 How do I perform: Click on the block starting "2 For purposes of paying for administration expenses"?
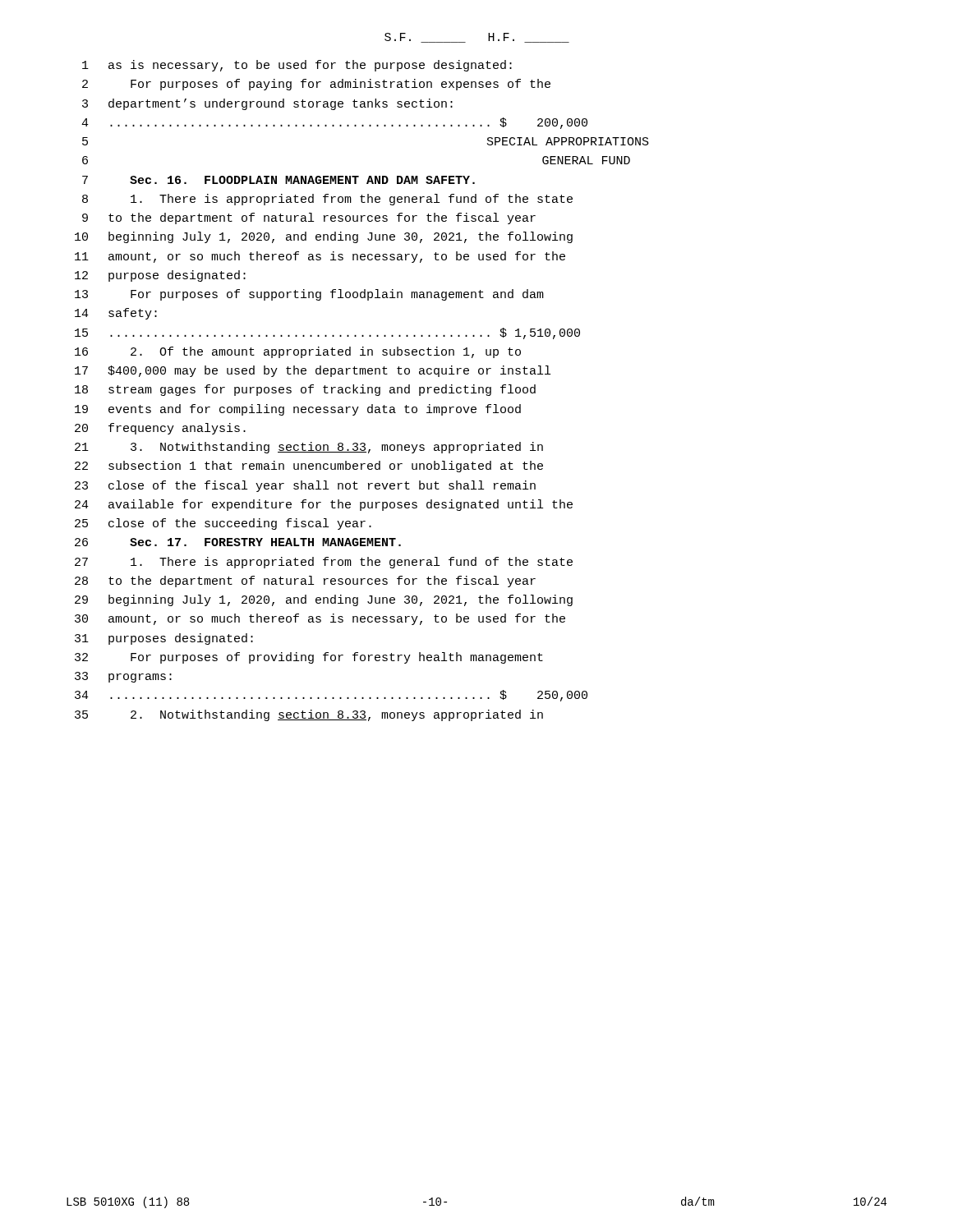click(309, 85)
